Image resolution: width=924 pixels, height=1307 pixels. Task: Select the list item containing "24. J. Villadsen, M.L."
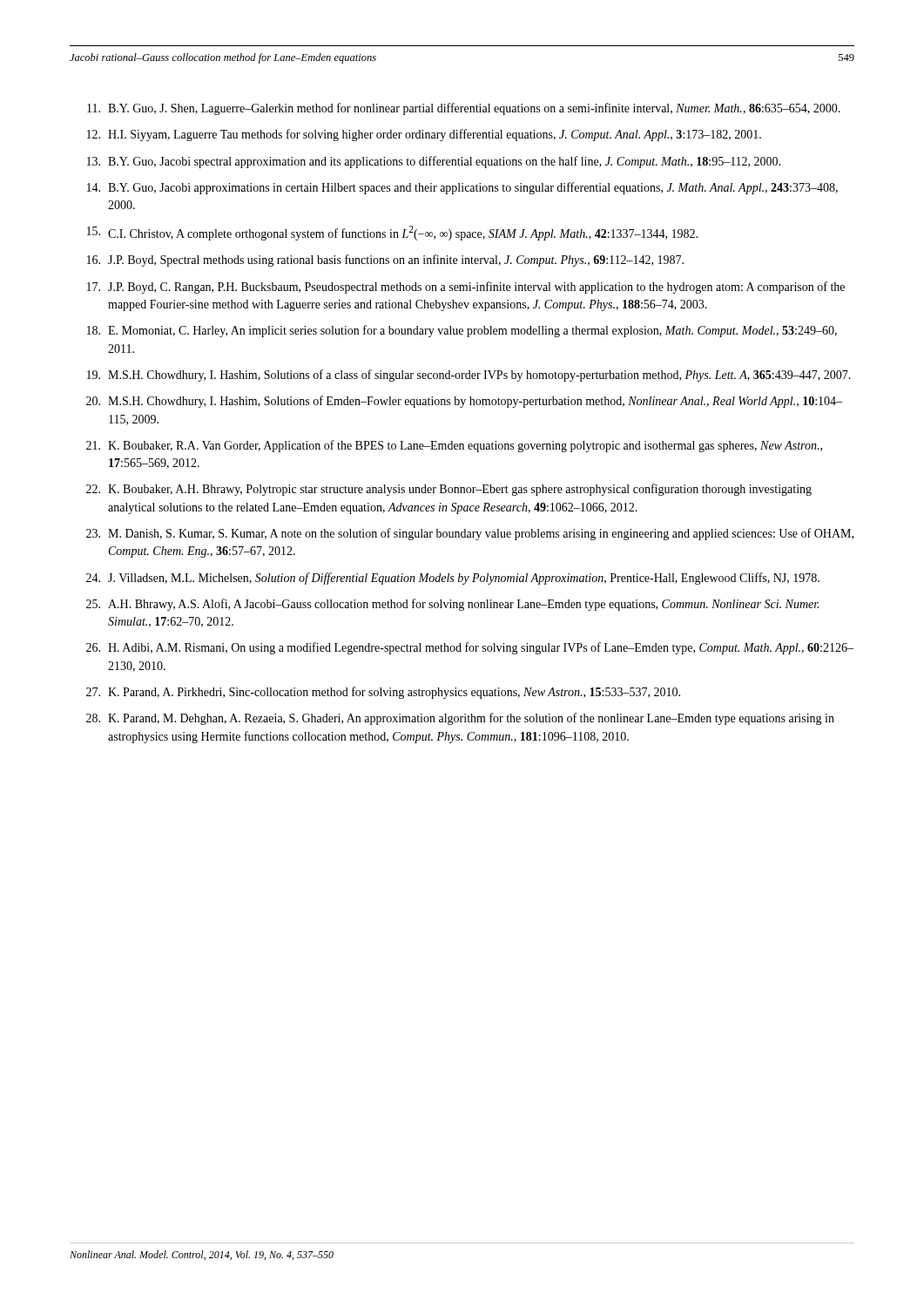[x=462, y=578]
